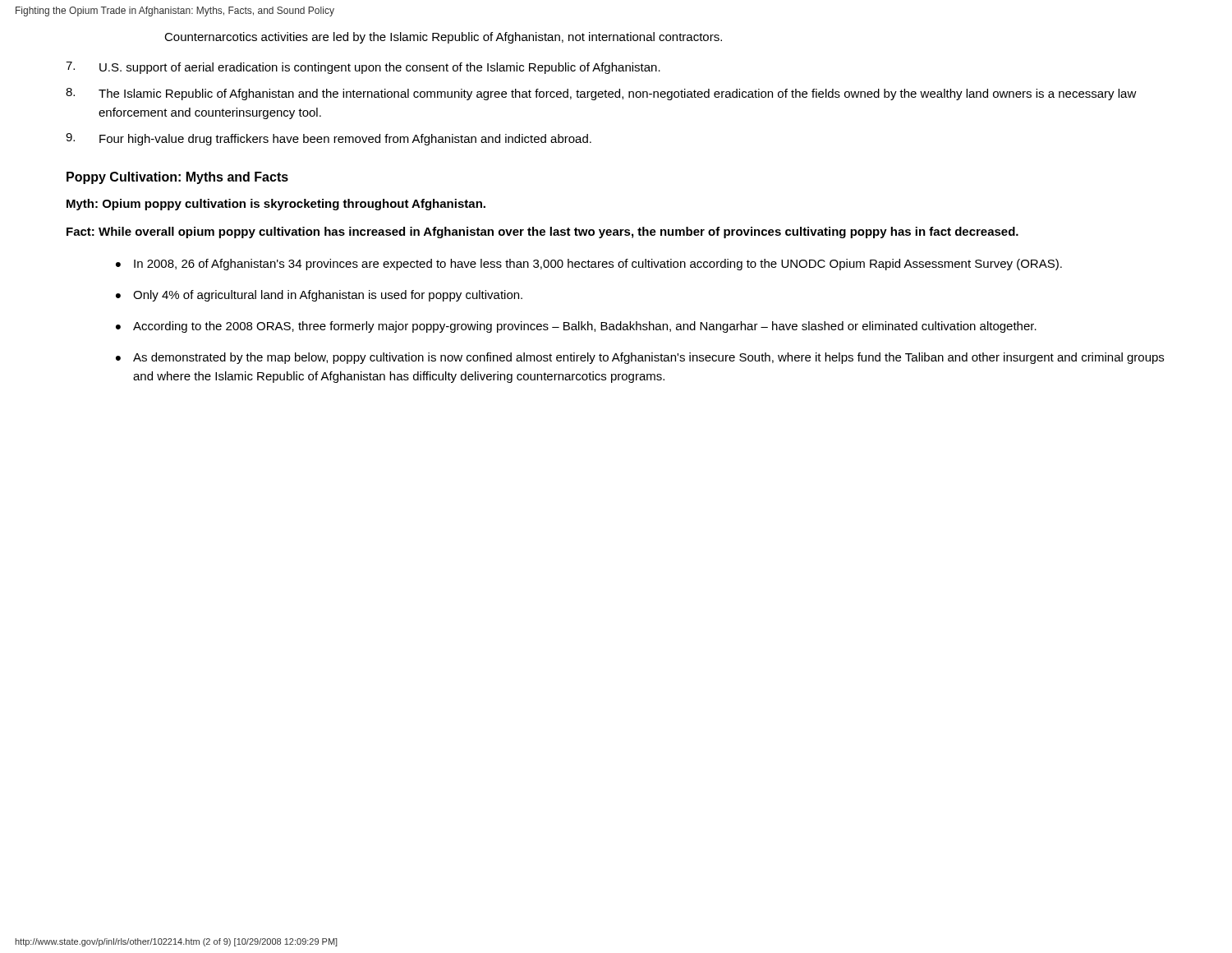Point to the passage starting "7. U.S. support of aerial eradication is"
Screen dimensions: 953x1232
pos(363,67)
